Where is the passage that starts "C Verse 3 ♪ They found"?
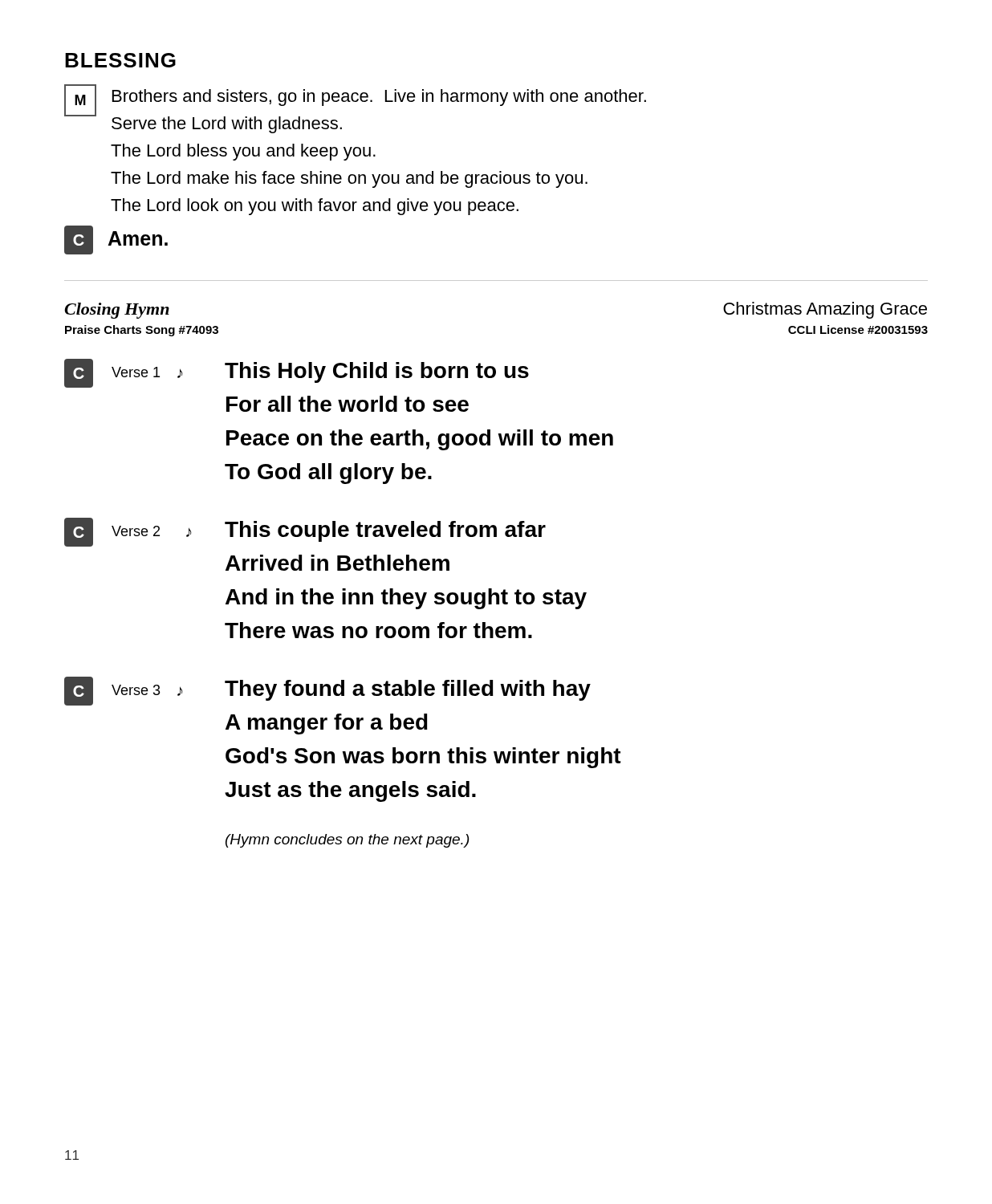 [343, 740]
